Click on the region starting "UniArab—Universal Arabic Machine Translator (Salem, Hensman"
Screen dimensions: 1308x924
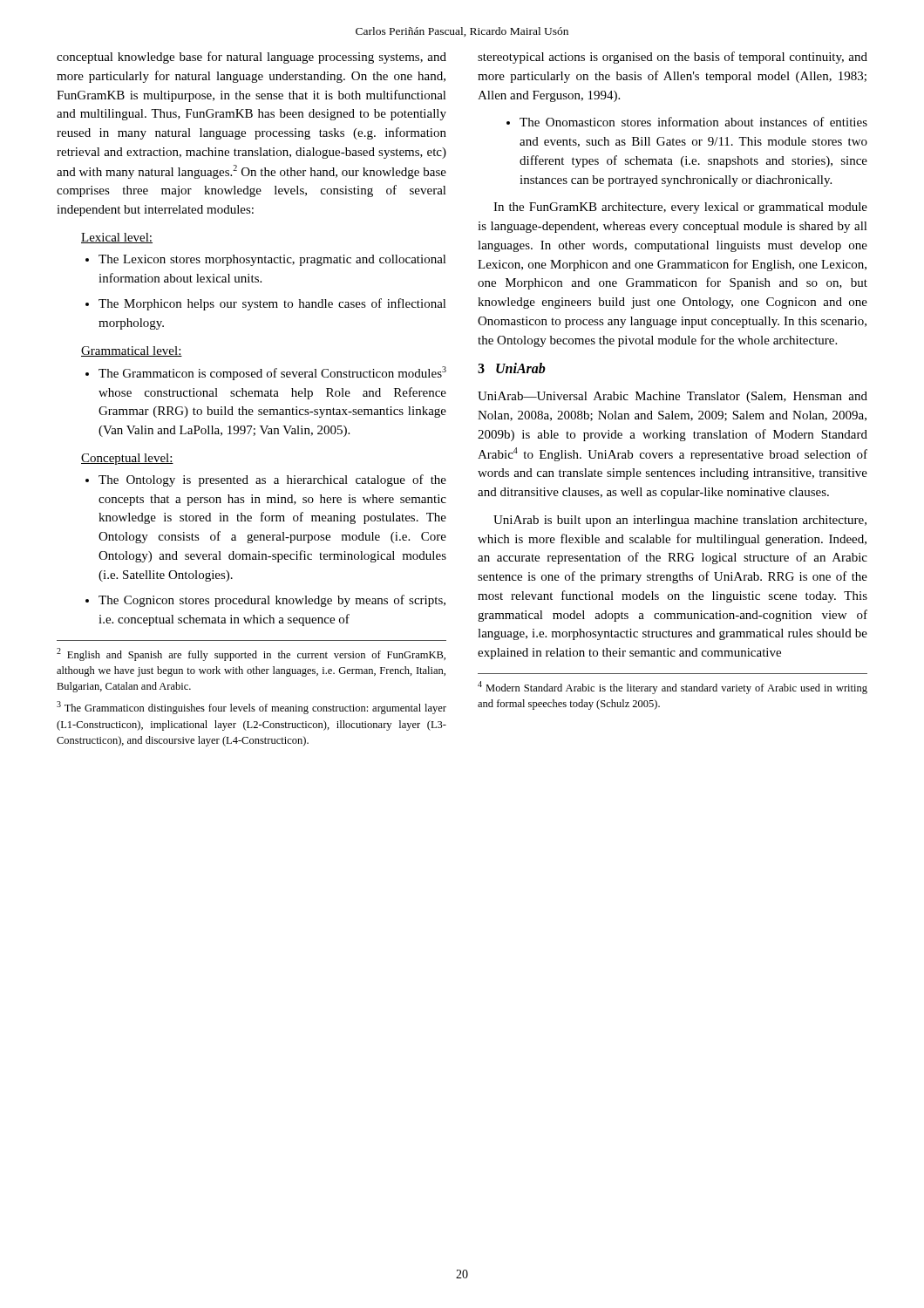[673, 445]
